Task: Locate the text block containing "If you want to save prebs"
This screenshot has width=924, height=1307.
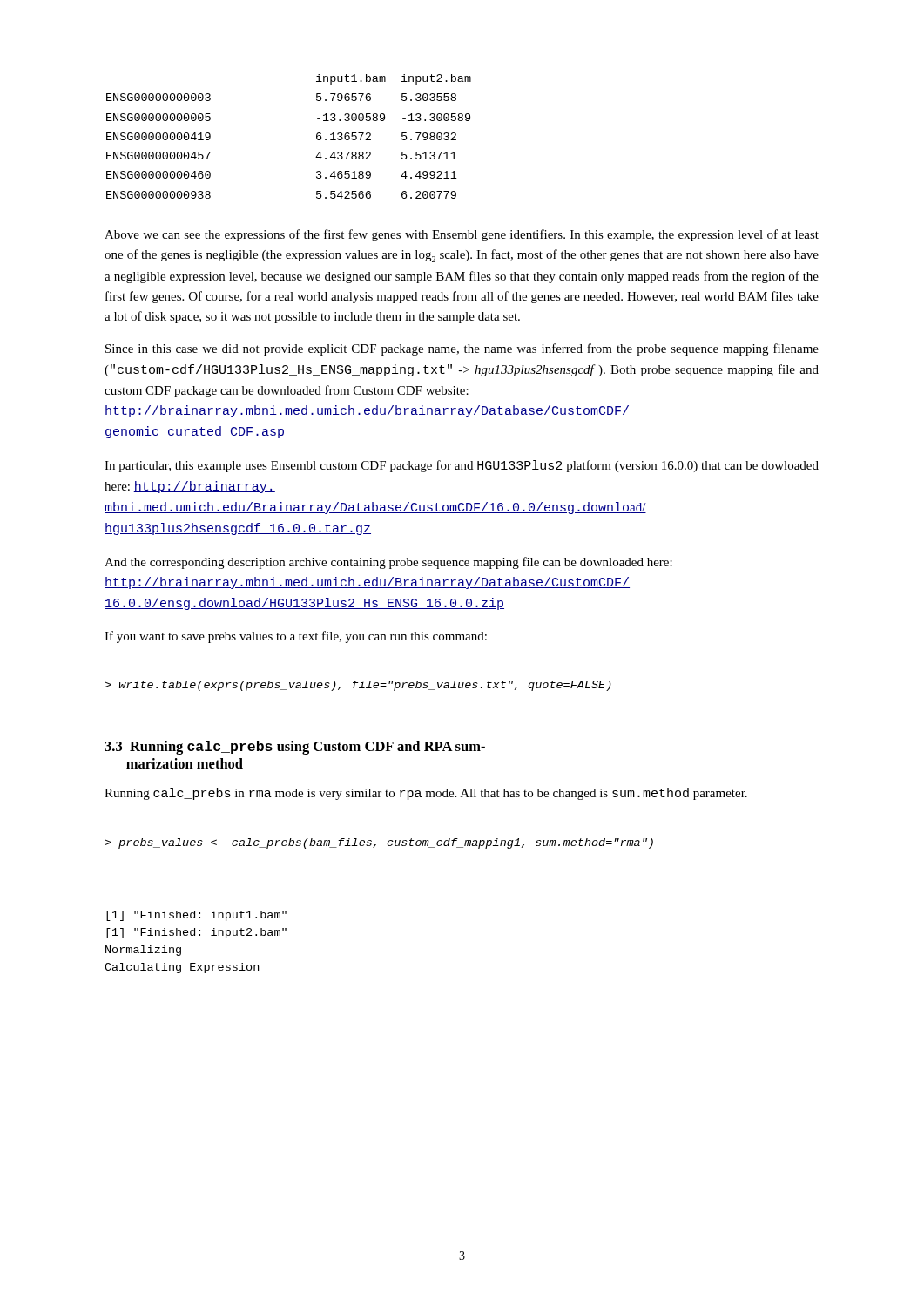Action: (296, 636)
